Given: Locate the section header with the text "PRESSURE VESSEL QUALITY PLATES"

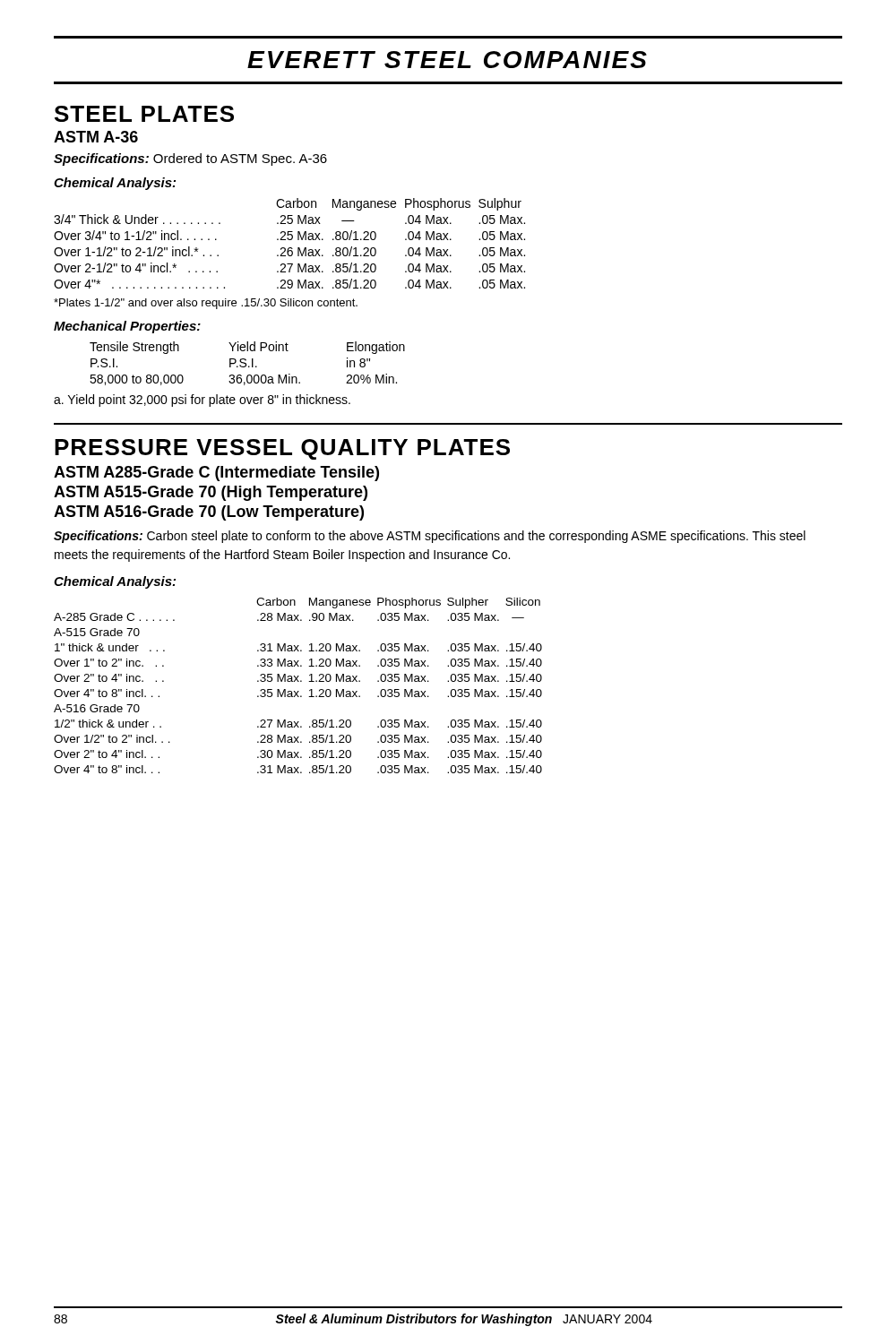Looking at the screenshot, I should pyautogui.click(x=283, y=447).
